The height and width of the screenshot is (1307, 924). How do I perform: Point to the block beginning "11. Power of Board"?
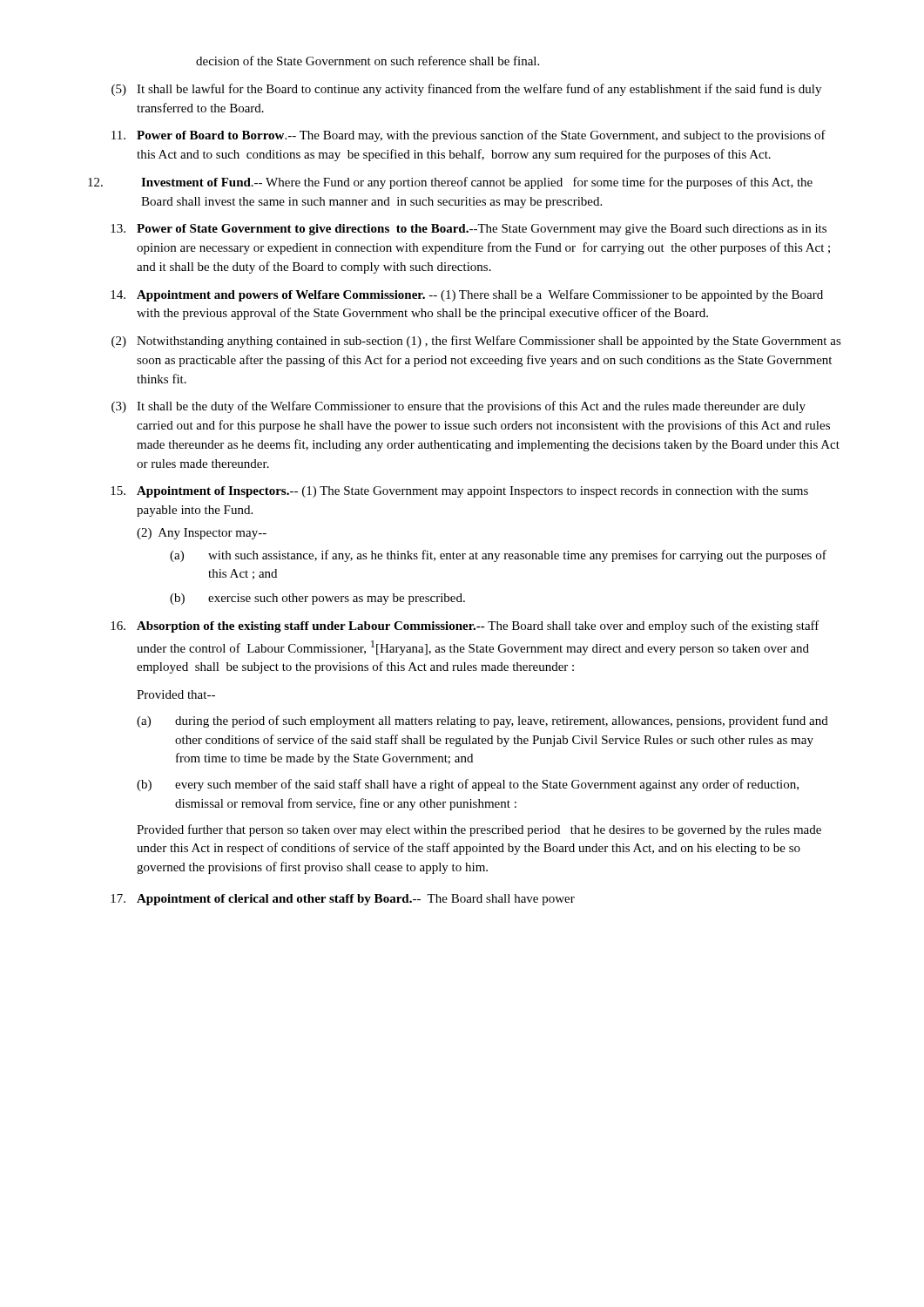pos(462,145)
